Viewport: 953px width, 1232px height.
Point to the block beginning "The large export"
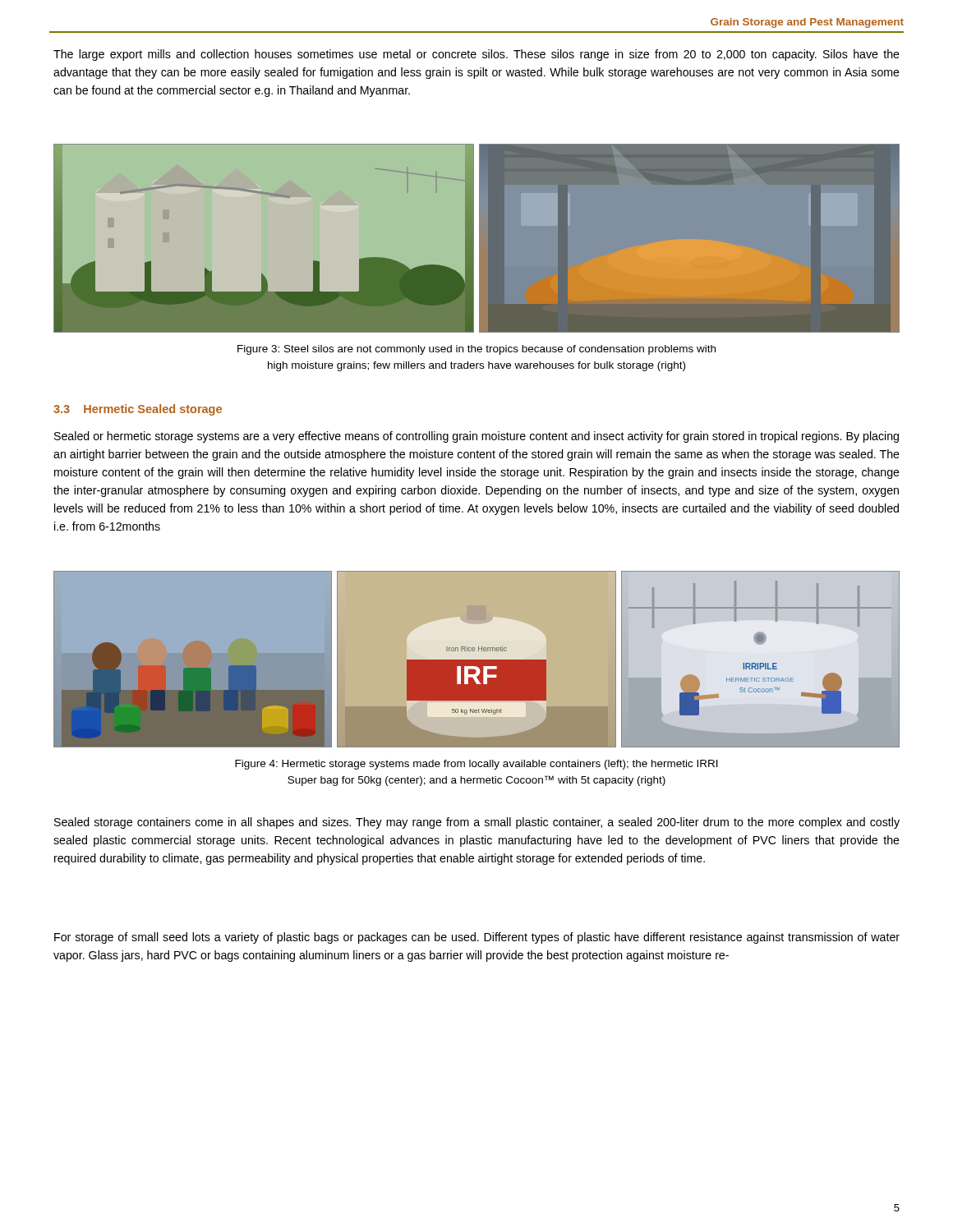click(x=476, y=72)
